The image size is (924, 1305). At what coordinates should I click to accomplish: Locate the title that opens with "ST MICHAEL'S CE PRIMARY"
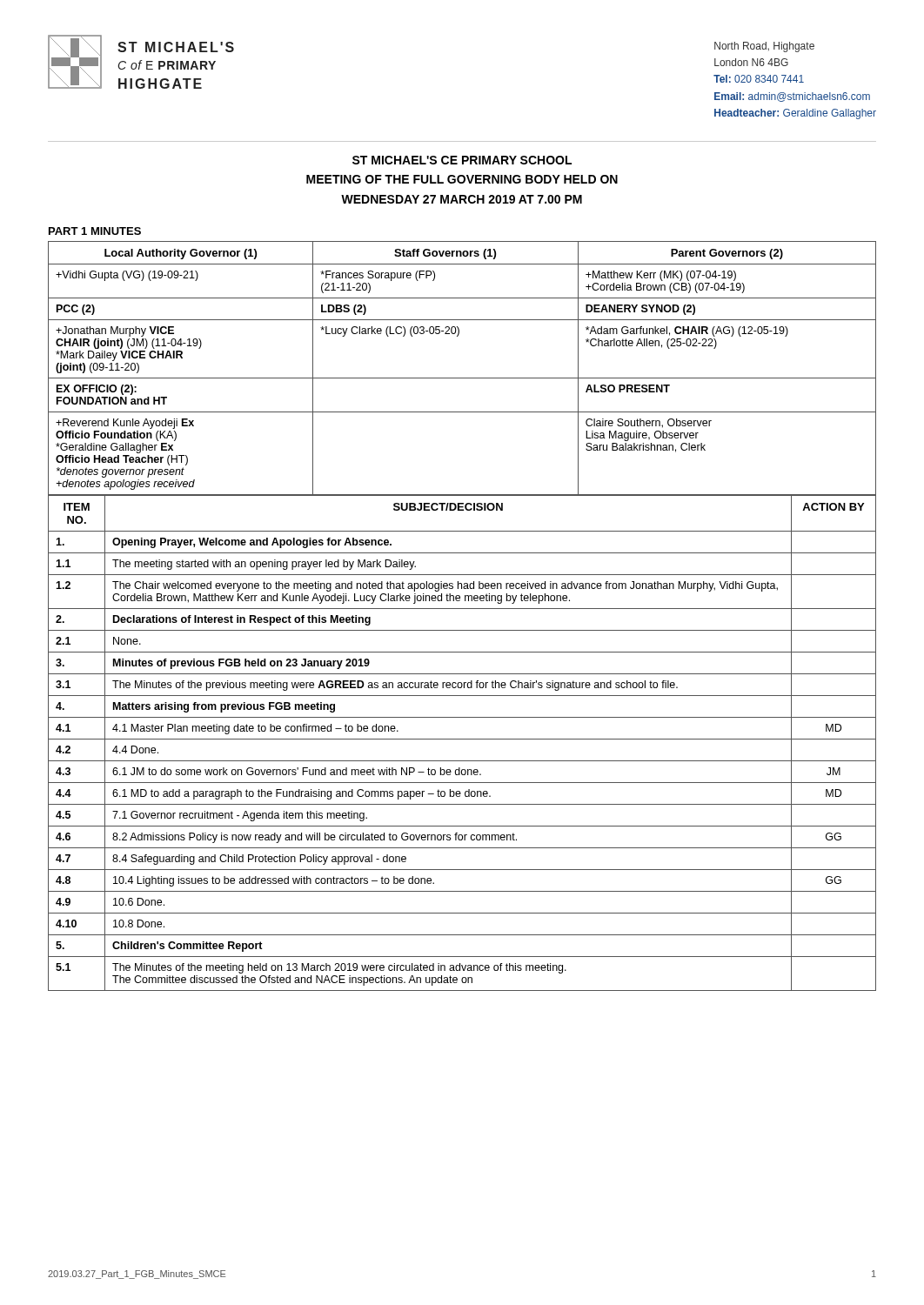click(462, 180)
